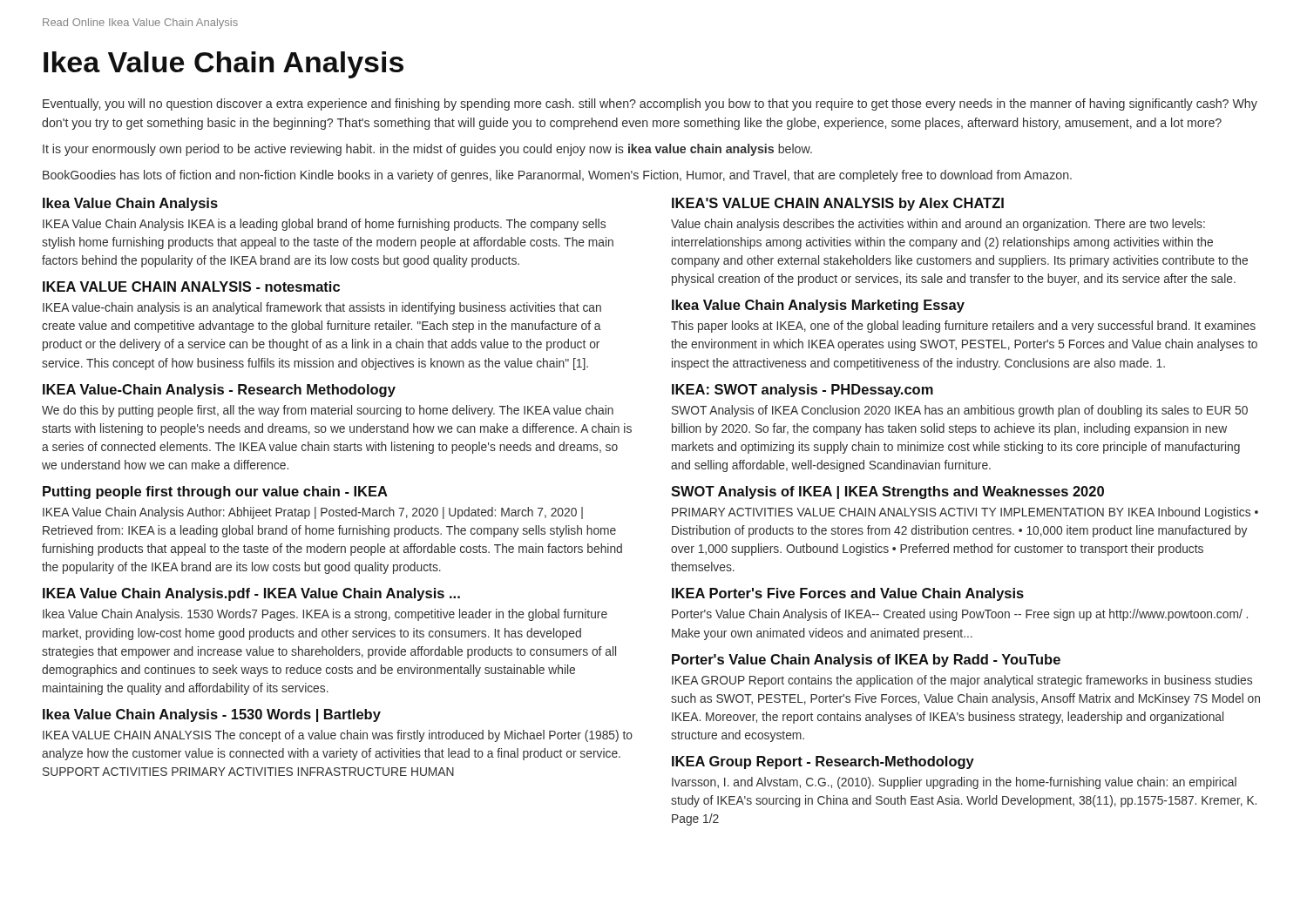Locate the text block containing "Ivarsson, I. and Alvstam,"
Image resolution: width=1307 pixels, height=924 pixels.
[x=964, y=801]
